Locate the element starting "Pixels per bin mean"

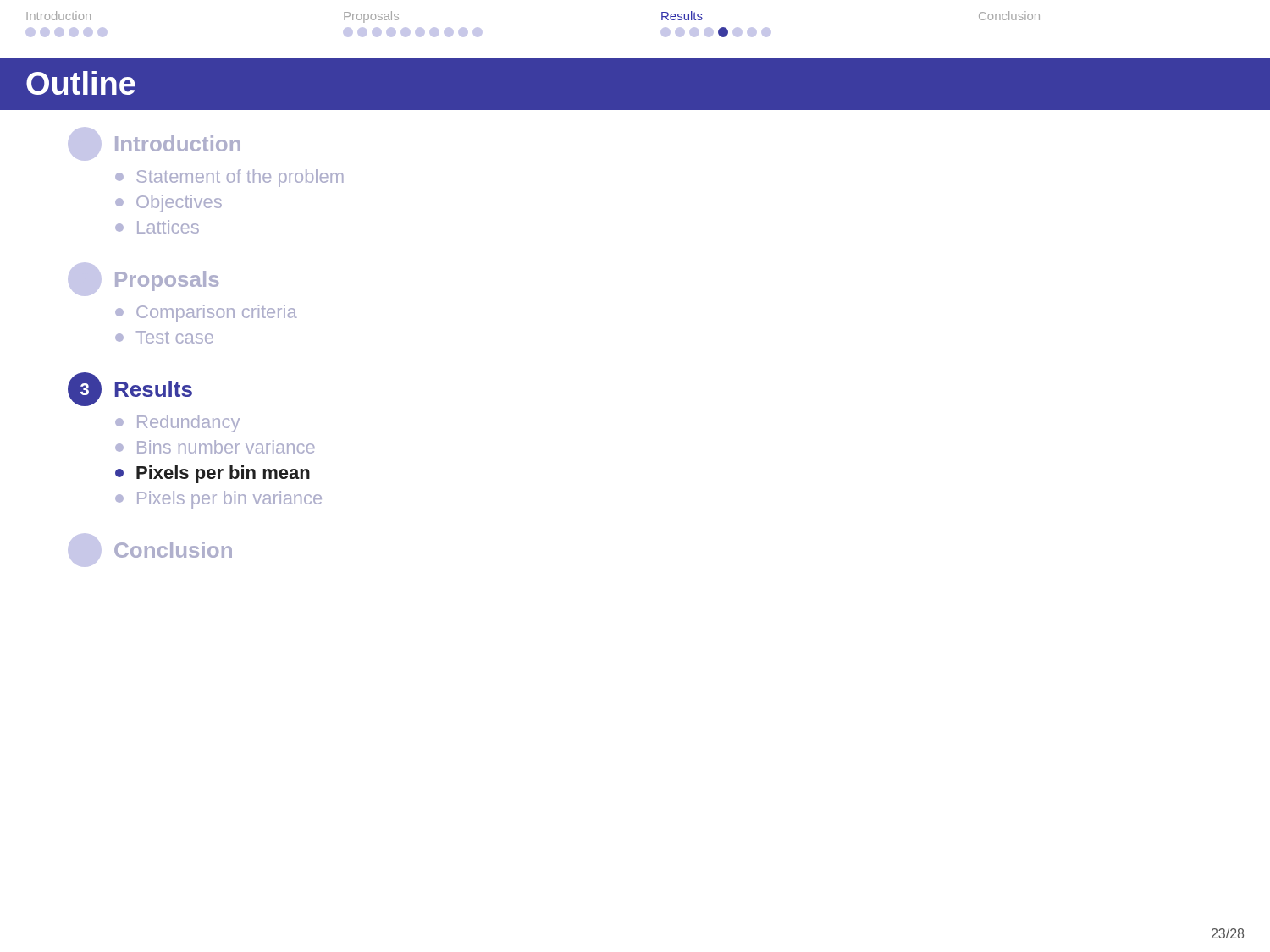pos(213,473)
